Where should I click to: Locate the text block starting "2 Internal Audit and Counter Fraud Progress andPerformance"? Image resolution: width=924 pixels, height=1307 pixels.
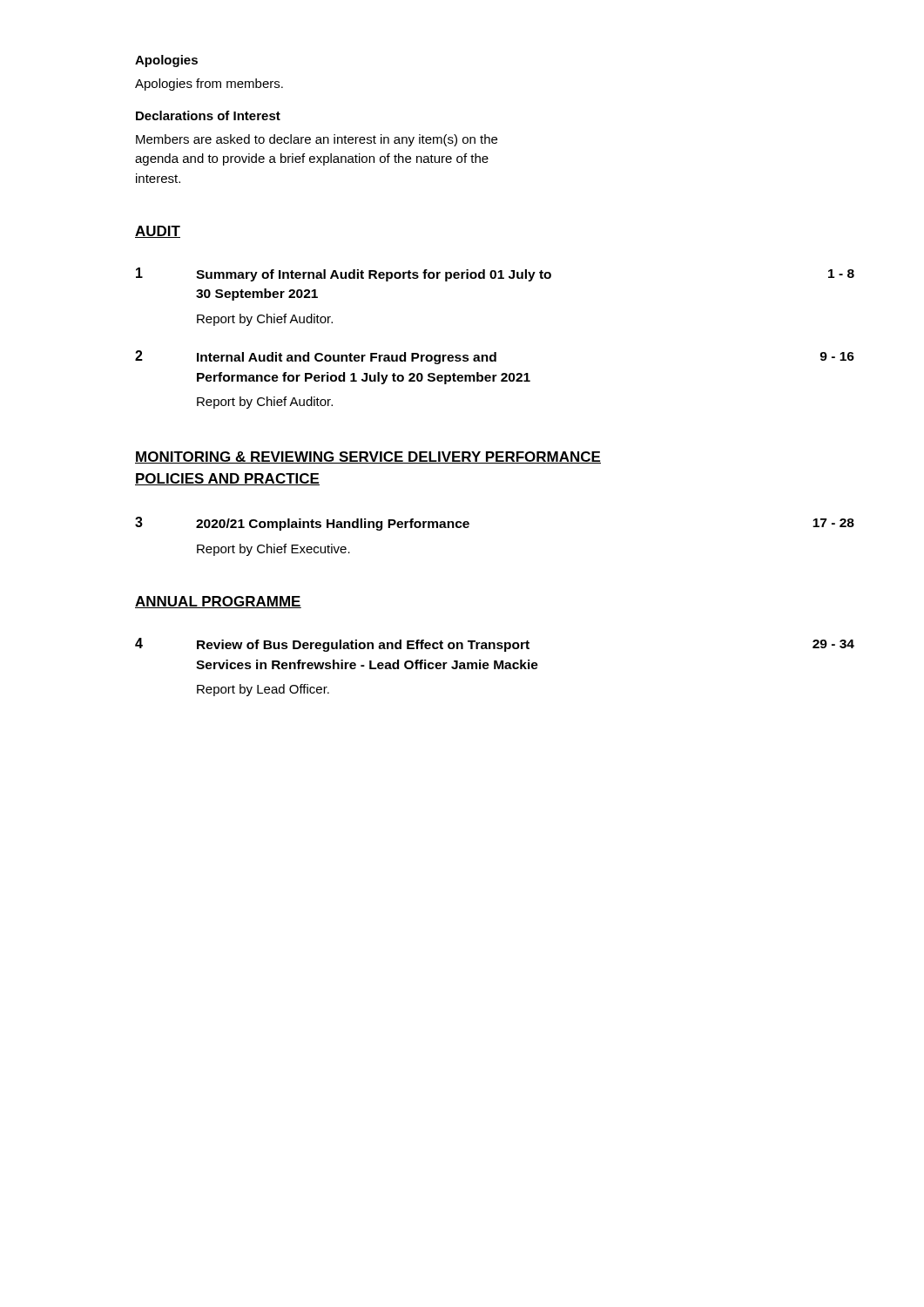495,368
